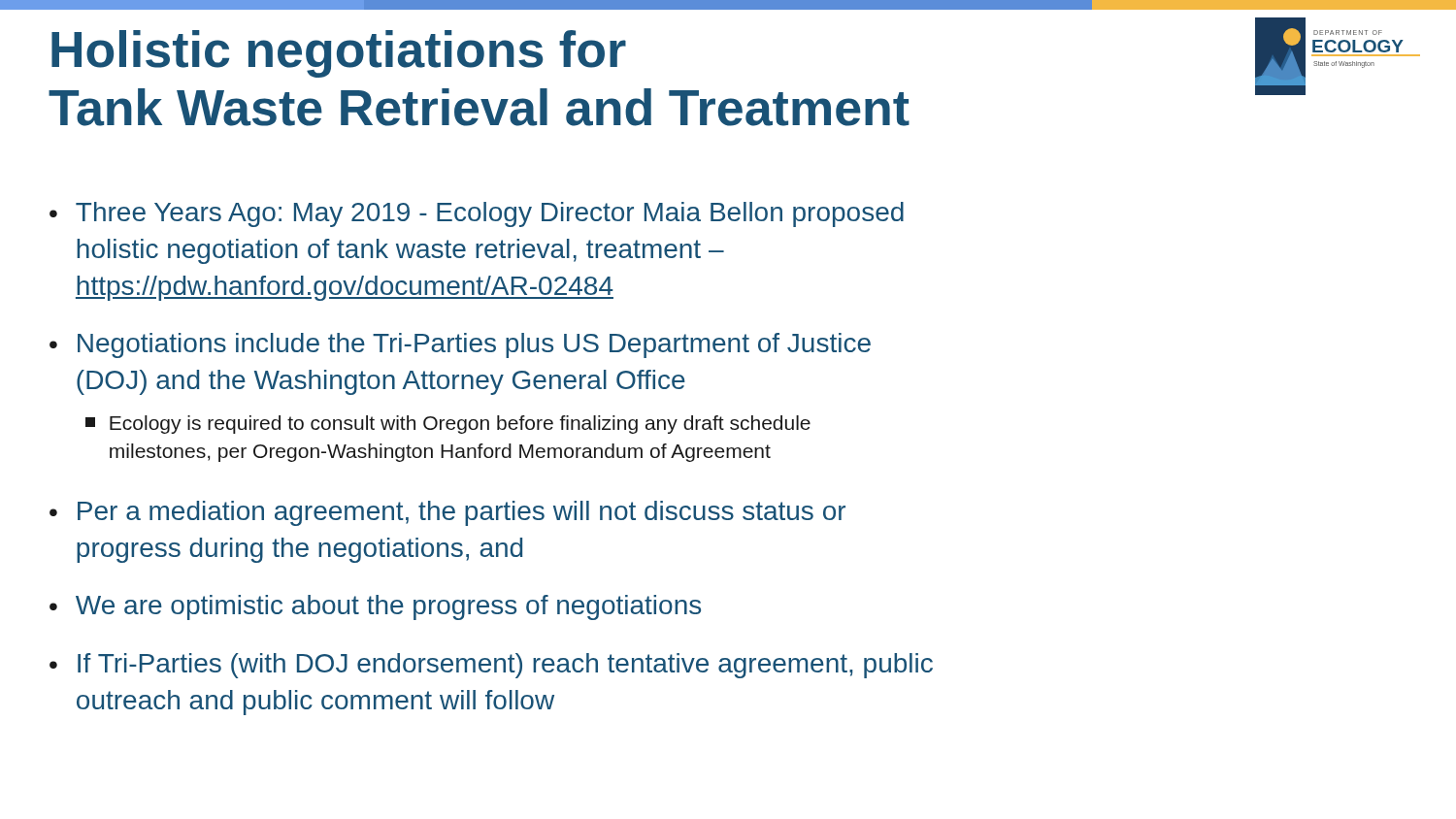Locate the text starting "• Per a mediation"
This screenshot has width=1456, height=819.
[x=447, y=529]
